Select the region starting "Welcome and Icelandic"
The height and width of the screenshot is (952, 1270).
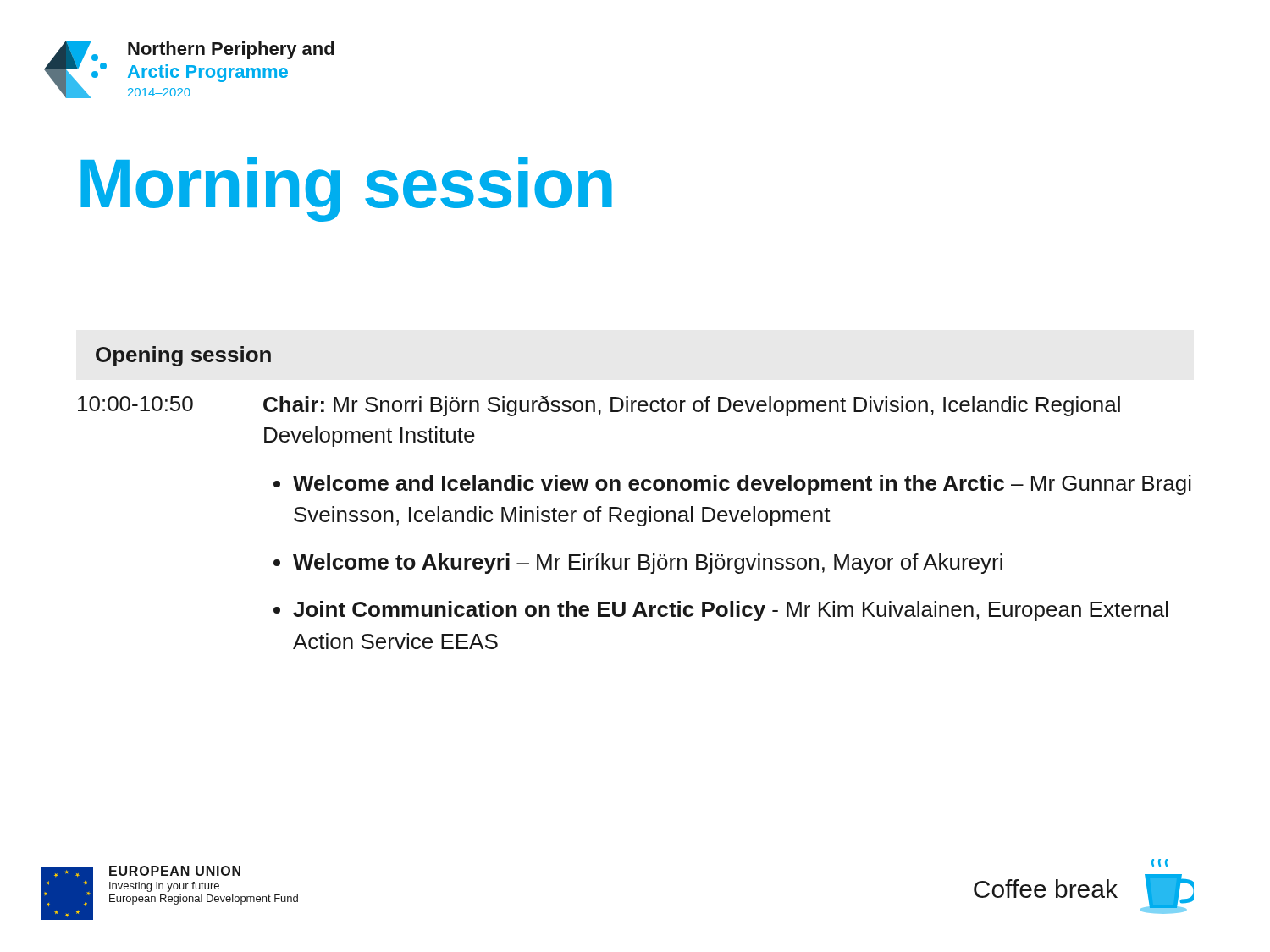[743, 499]
